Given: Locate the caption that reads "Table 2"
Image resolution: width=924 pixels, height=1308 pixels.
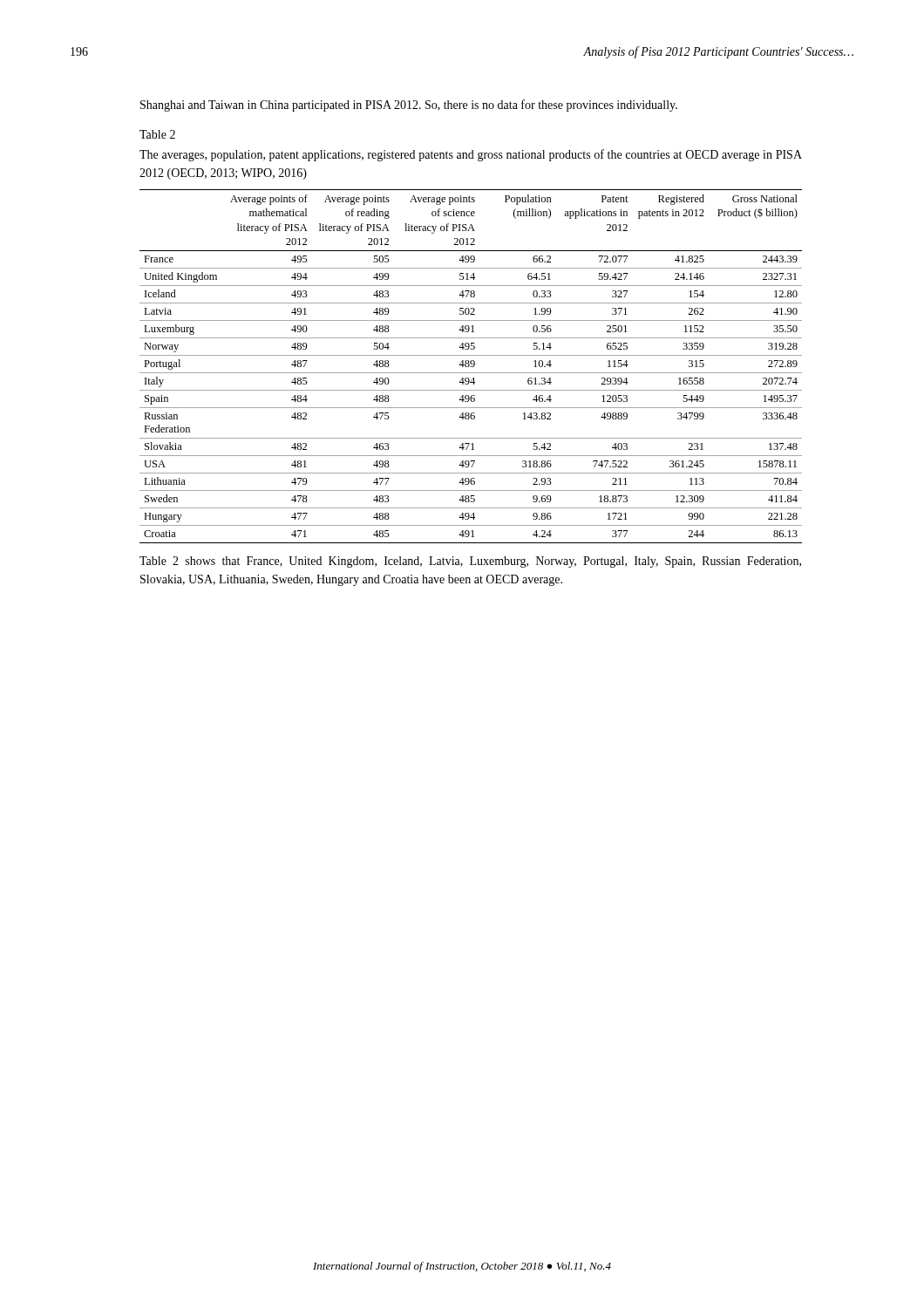Looking at the screenshot, I should tap(157, 135).
